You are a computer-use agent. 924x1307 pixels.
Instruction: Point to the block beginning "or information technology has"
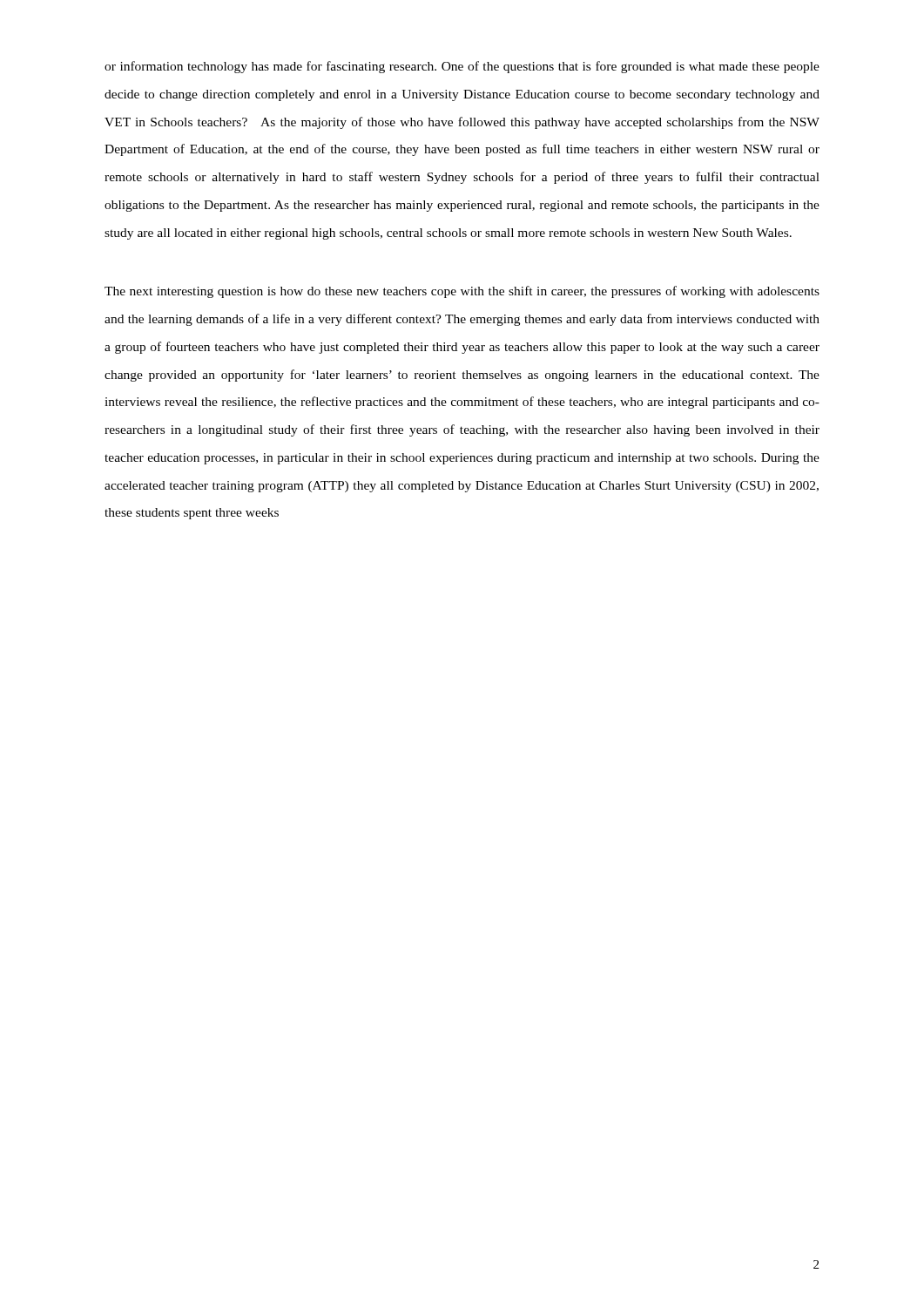(462, 149)
